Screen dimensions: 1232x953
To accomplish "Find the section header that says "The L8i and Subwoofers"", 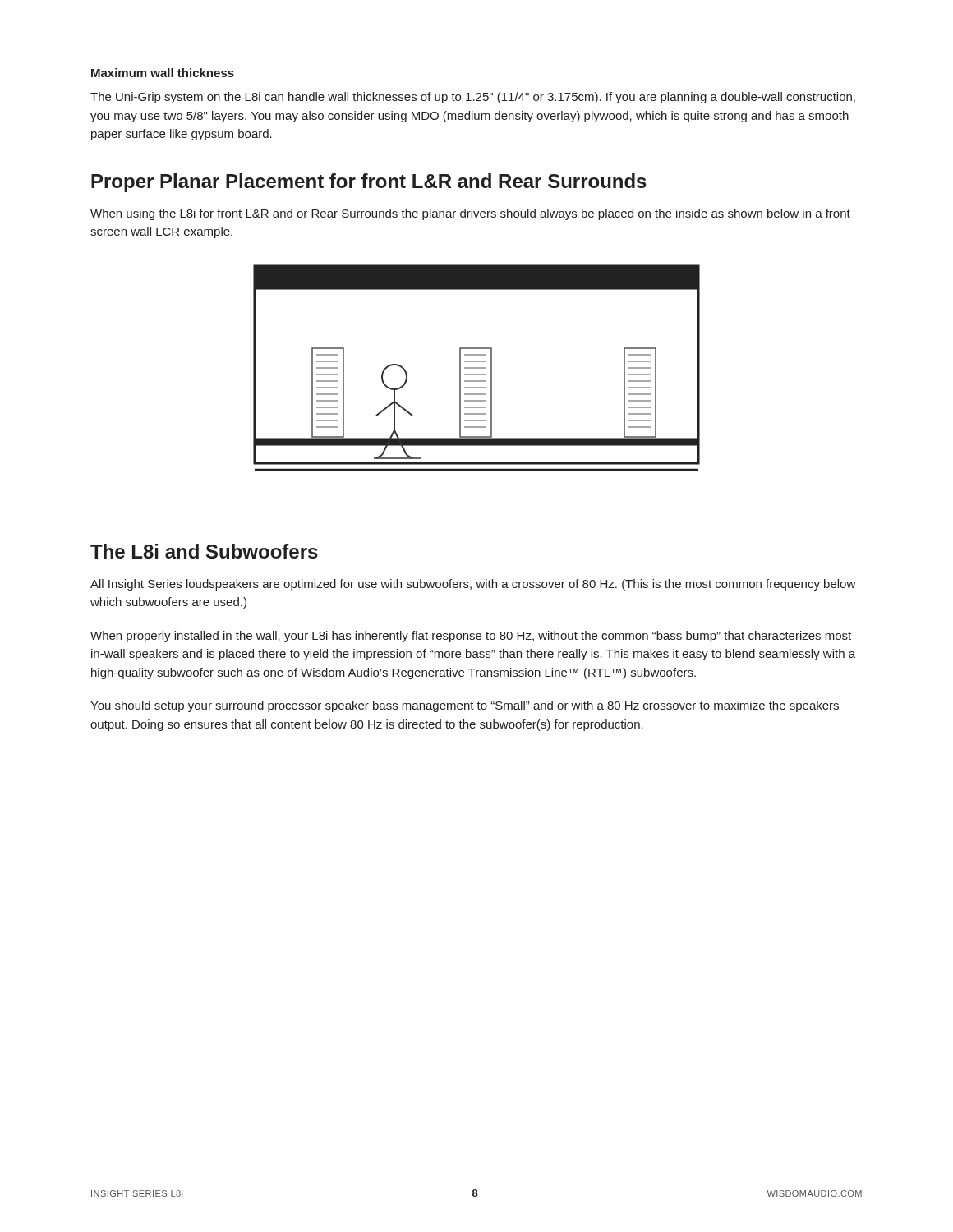I will (204, 551).
